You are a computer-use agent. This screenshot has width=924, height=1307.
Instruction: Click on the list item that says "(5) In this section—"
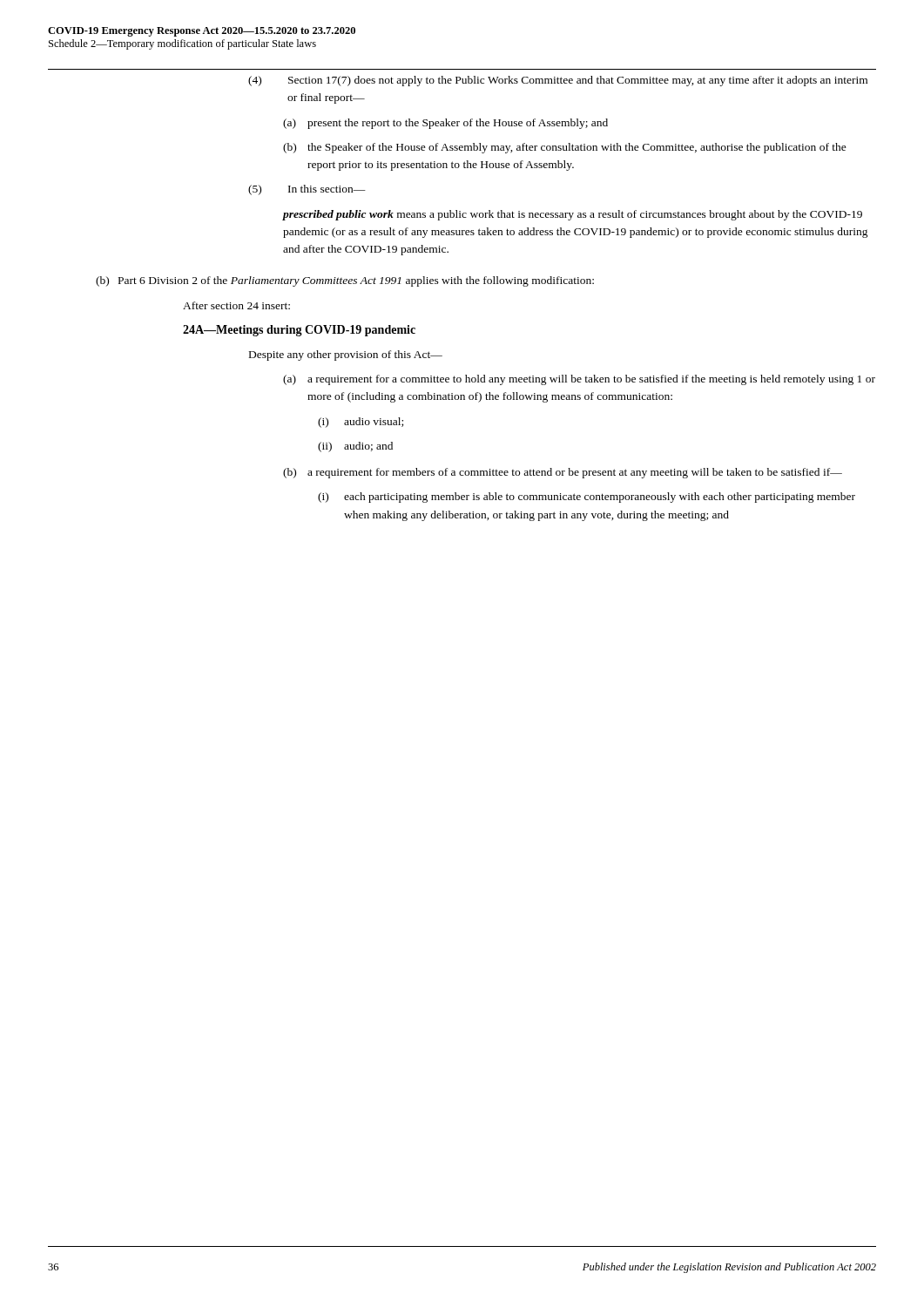(x=307, y=189)
